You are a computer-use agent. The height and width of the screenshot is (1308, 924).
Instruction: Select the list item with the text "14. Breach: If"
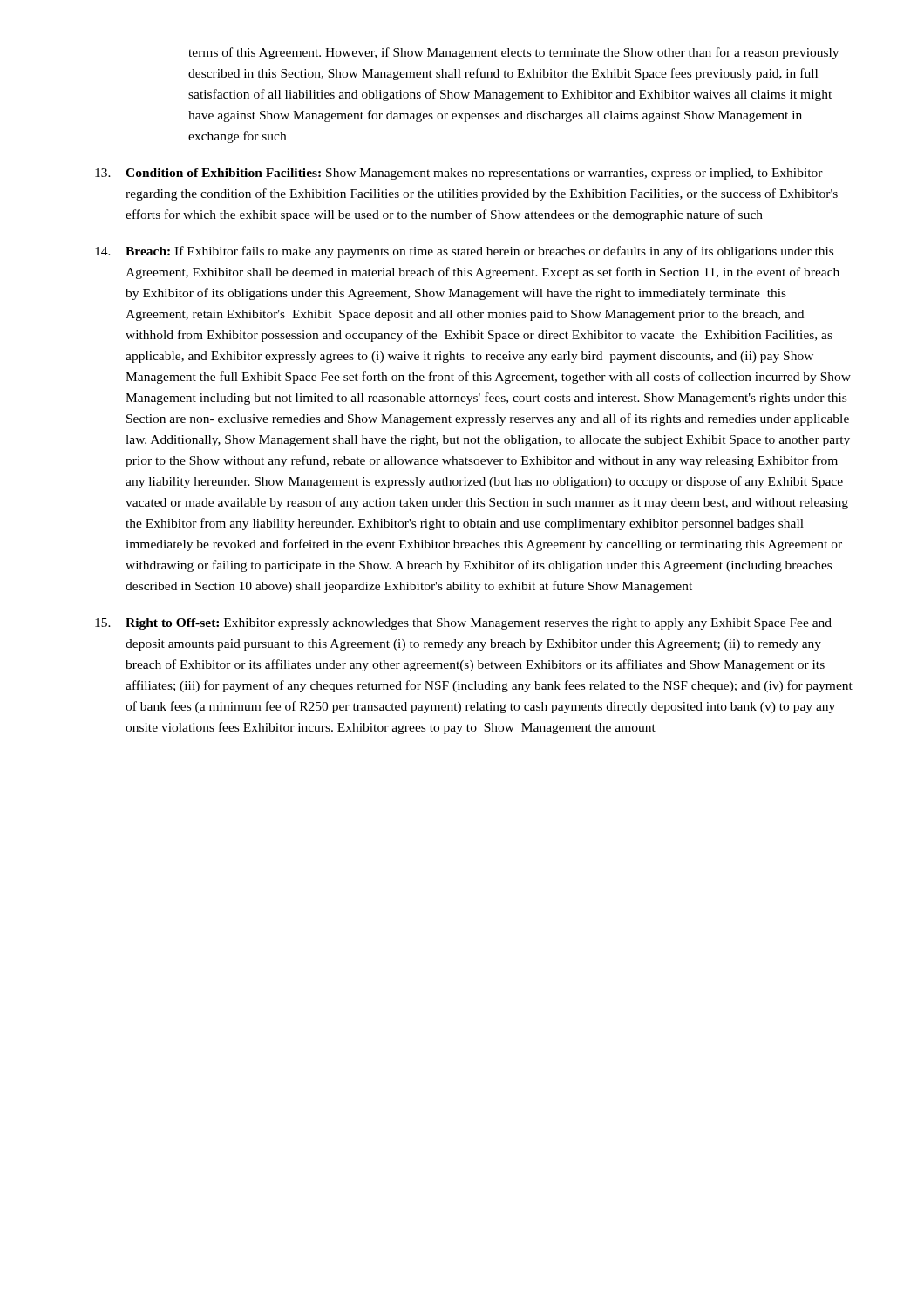coord(474,419)
